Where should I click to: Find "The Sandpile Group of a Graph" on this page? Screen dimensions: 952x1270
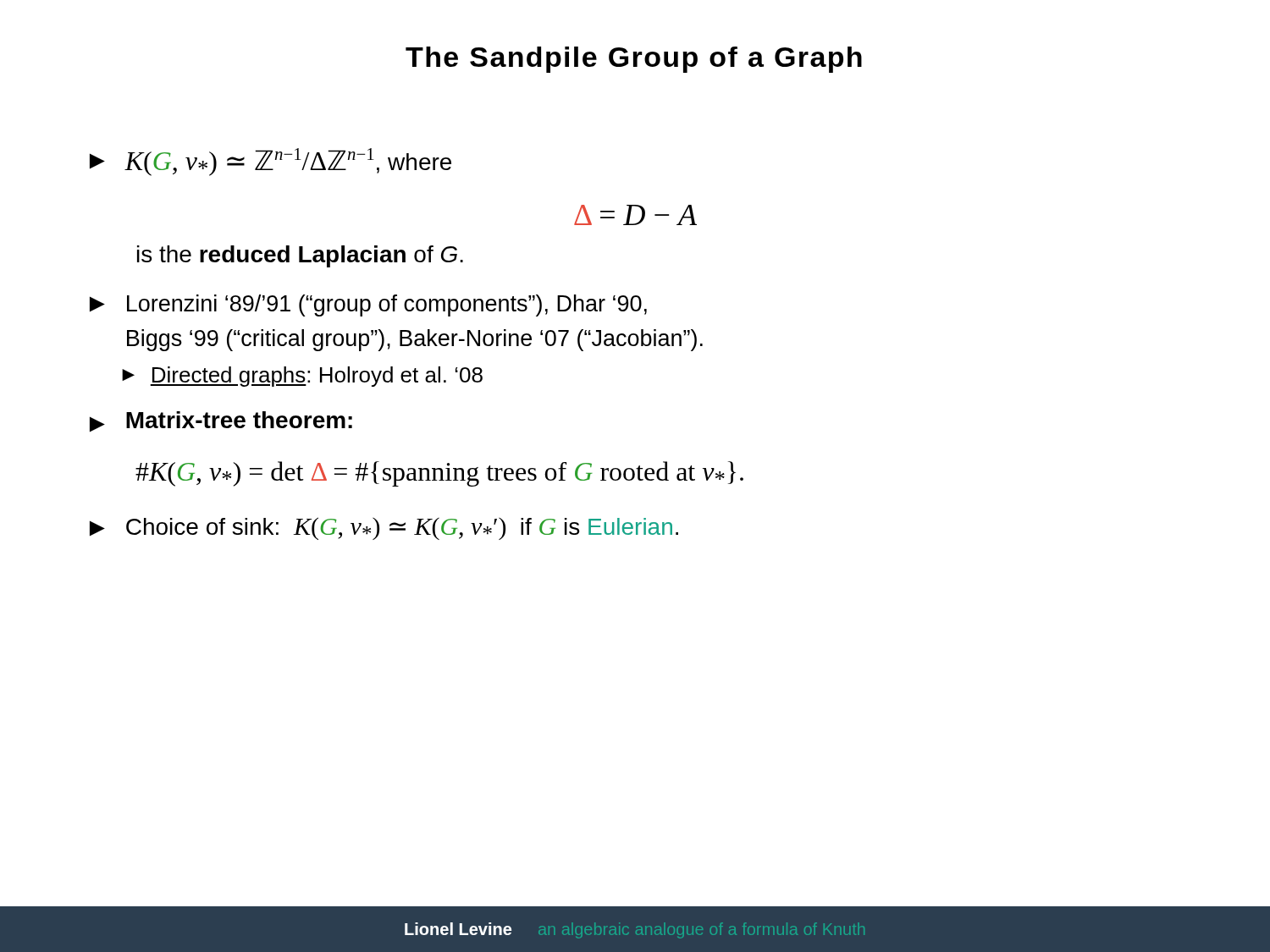click(635, 57)
